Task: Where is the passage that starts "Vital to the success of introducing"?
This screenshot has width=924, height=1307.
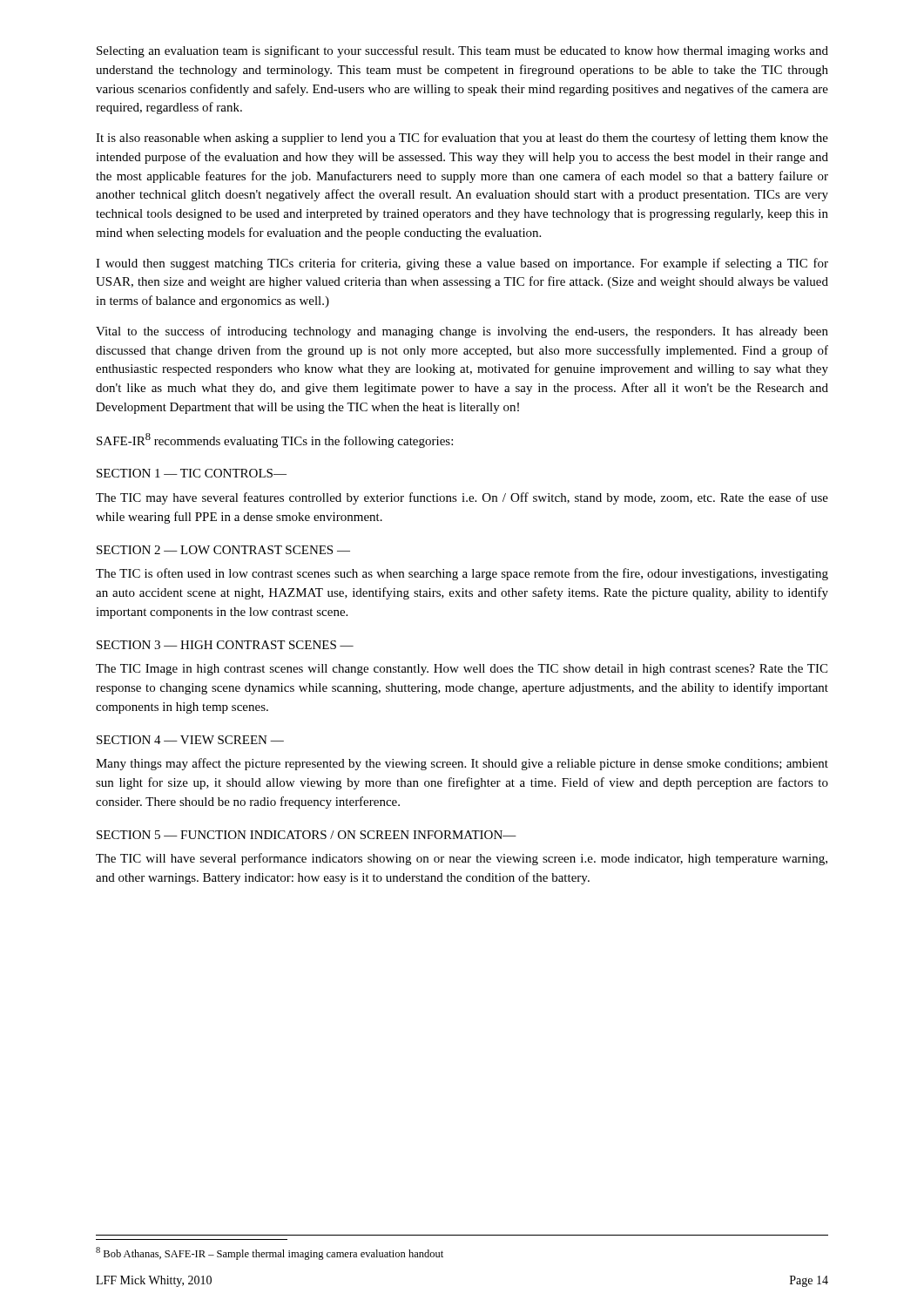Action: (462, 369)
